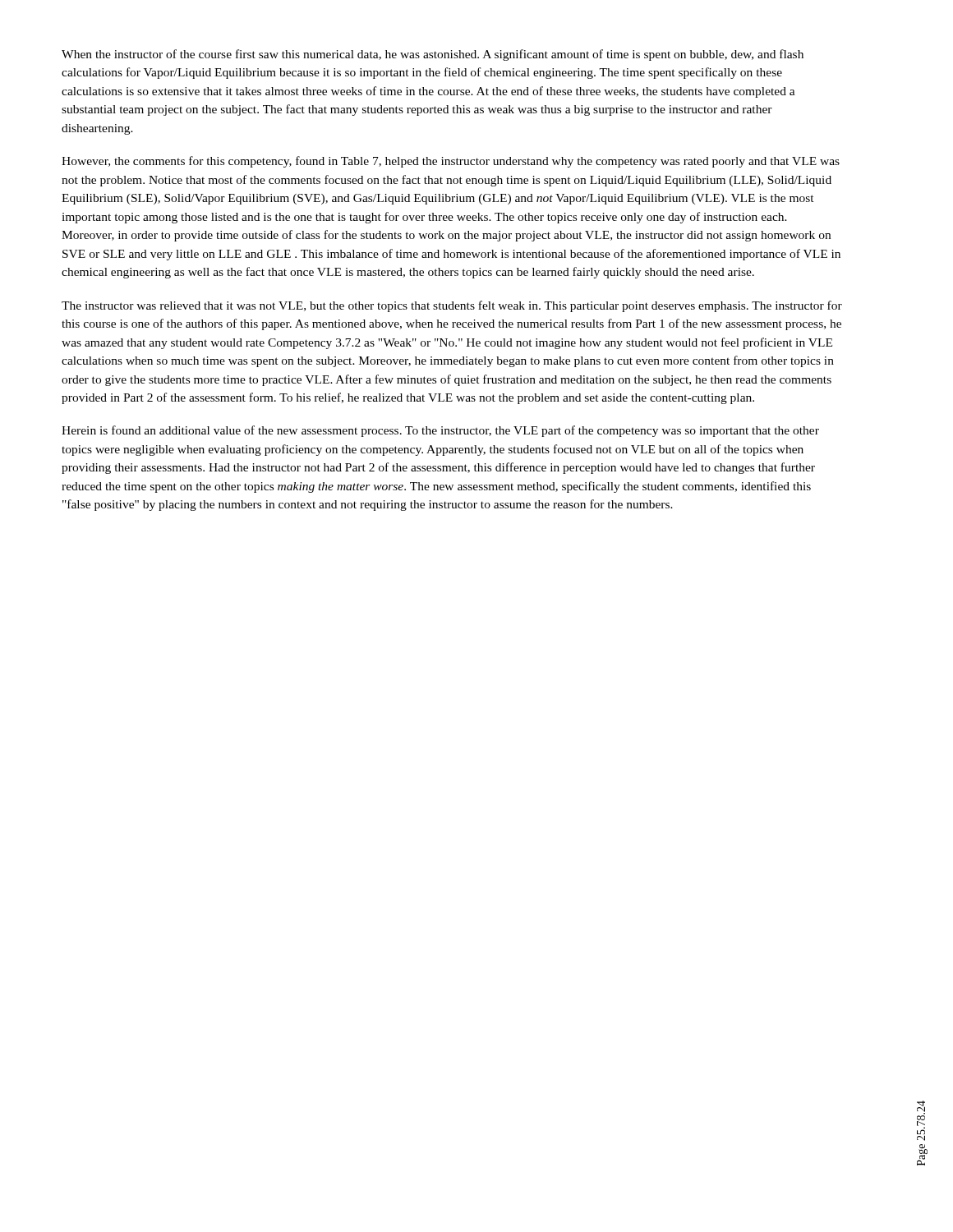Point to the block beginning "Herein is found an additional value of the"
Image resolution: width=953 pixels, height=1232 pixels.
click(440, 467)
